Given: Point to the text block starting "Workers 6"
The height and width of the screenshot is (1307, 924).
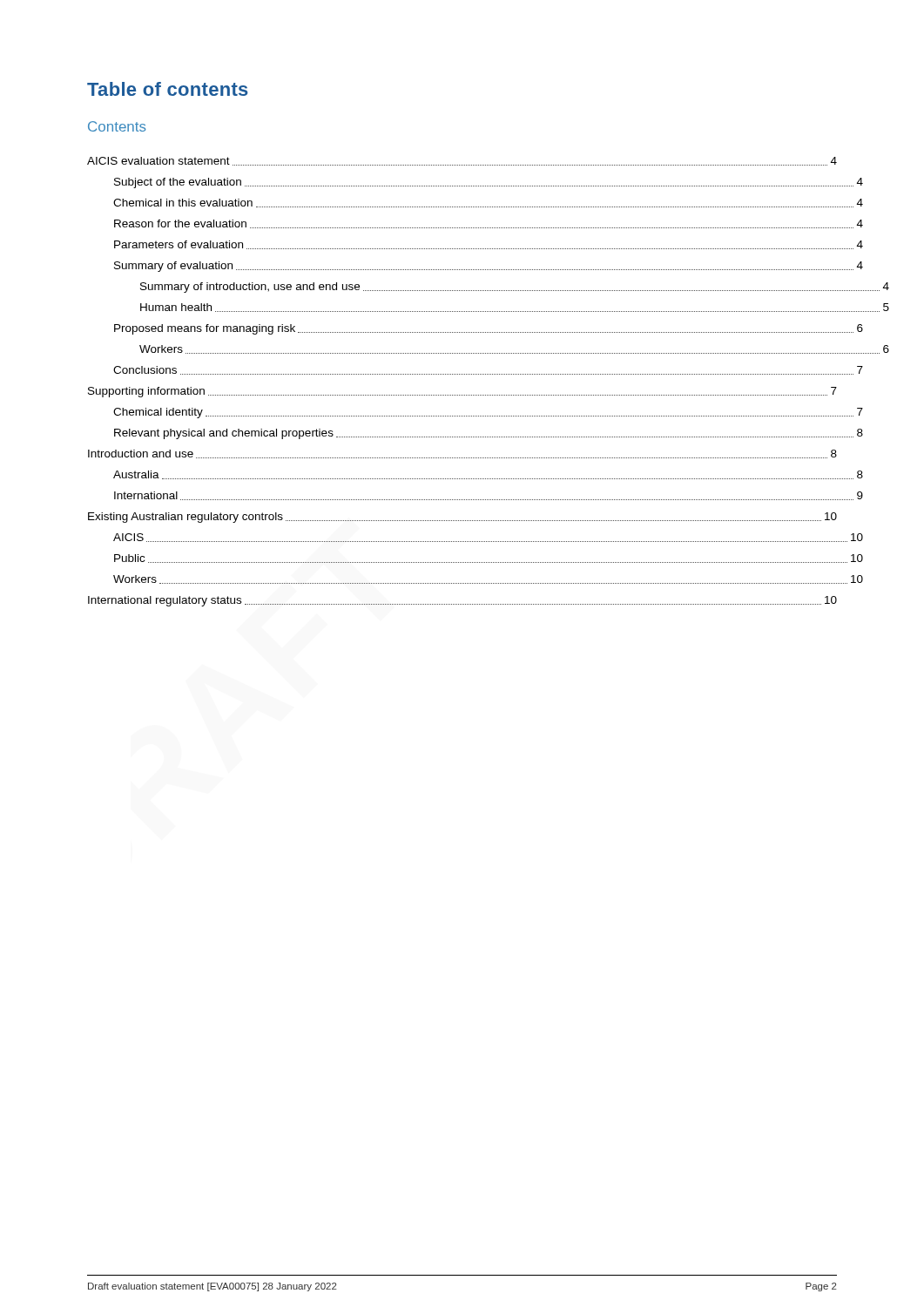Looking at the screenshot, I should coord(514,349).
